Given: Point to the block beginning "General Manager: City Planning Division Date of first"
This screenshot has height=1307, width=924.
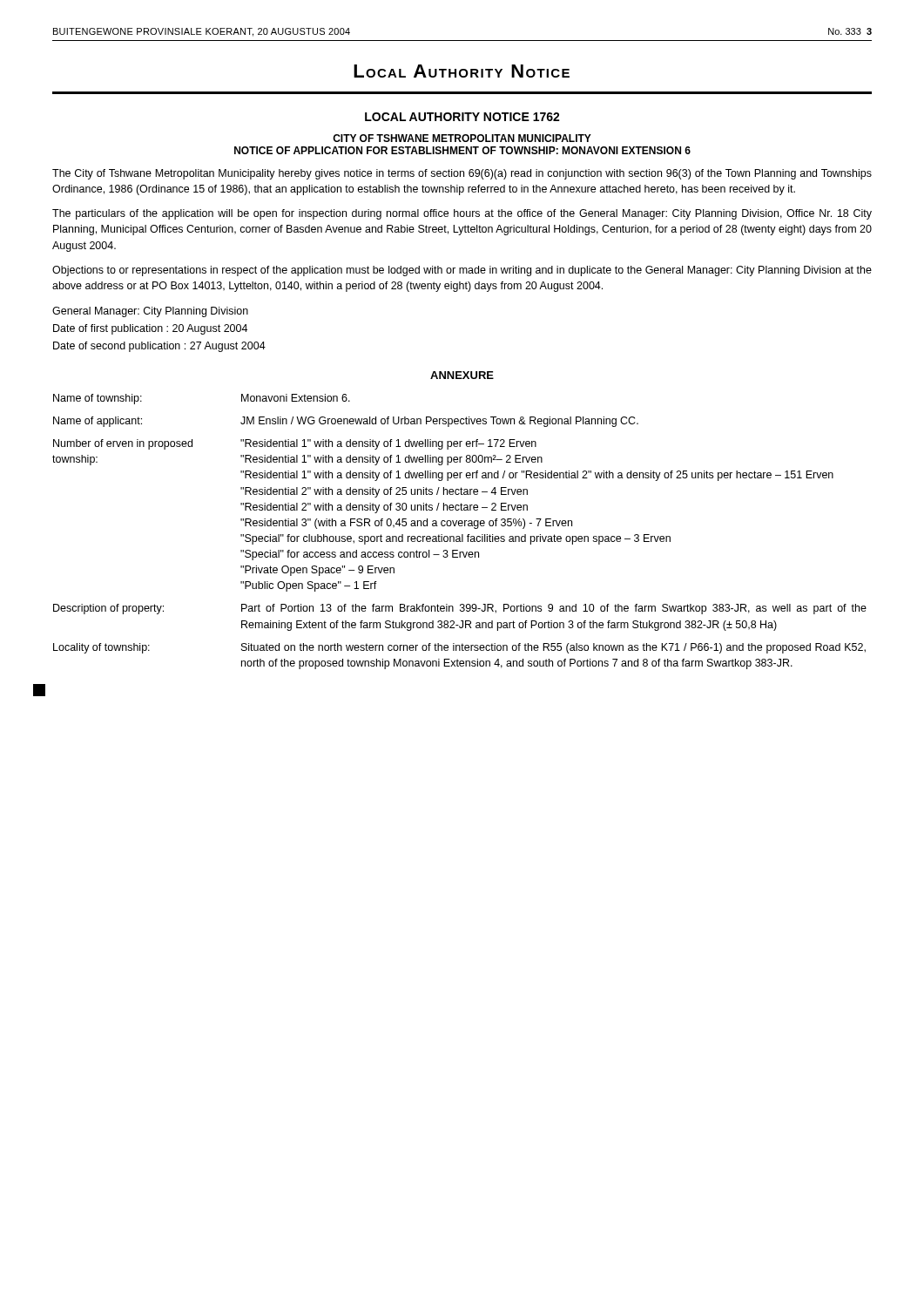Looking at the screenshot, I should click(159, 328).
